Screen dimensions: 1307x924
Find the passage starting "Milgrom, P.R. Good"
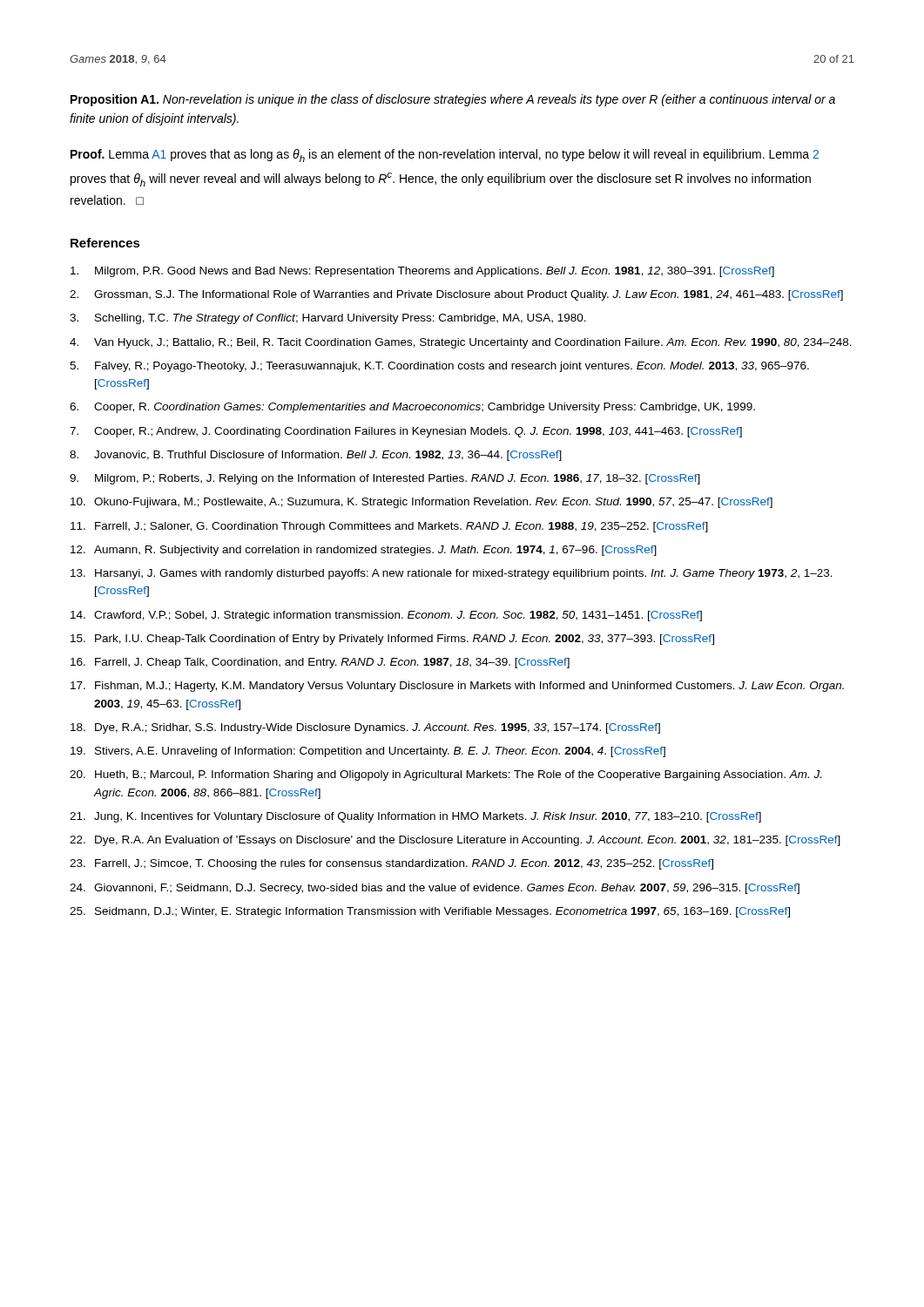tap(462, 271)
